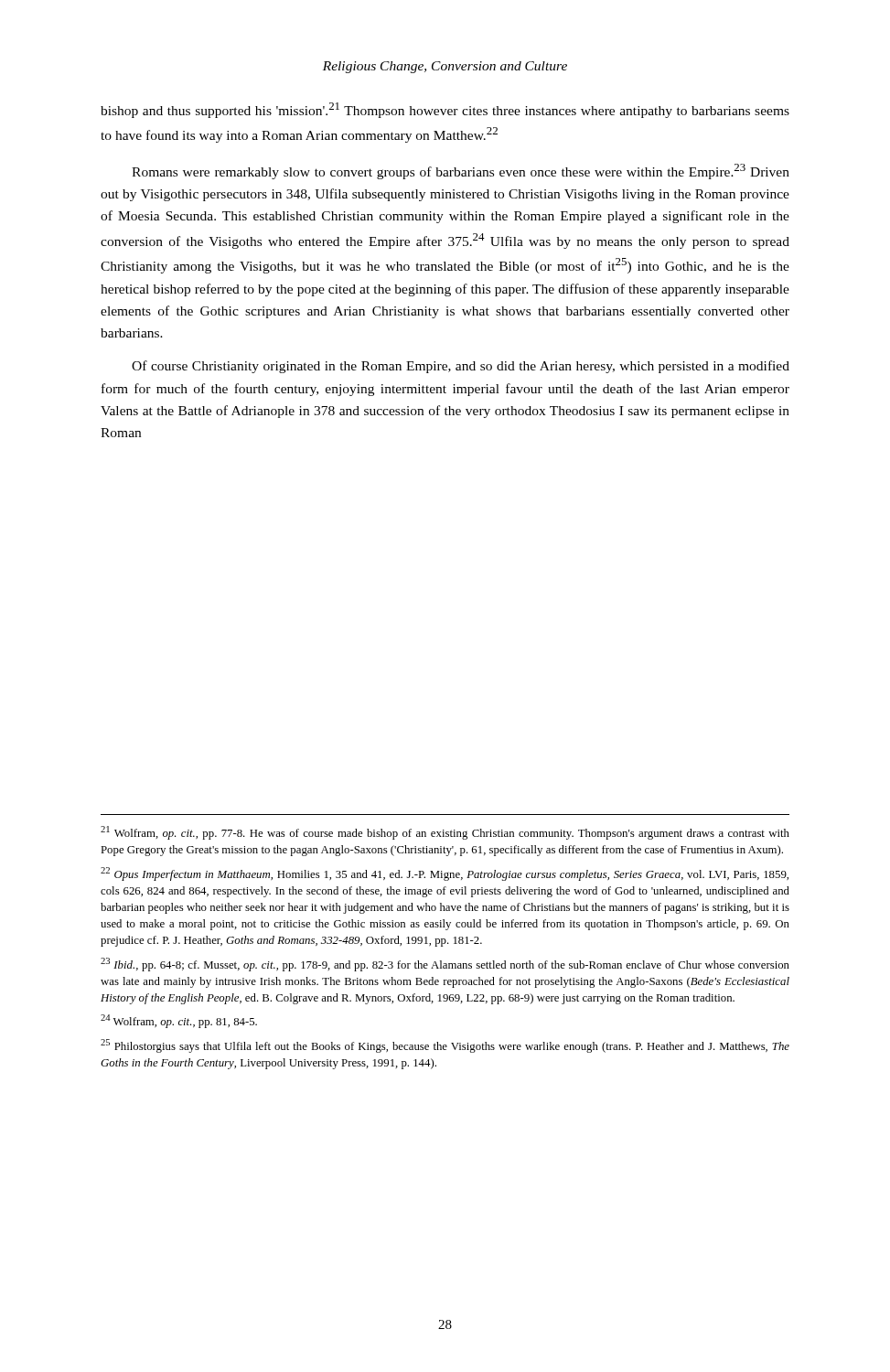The width and height of the screenshot is (890, 1372).
Task: Click on the footnote containing "23 Ibid., pp. 64-8;"
Action: [445, 980]
